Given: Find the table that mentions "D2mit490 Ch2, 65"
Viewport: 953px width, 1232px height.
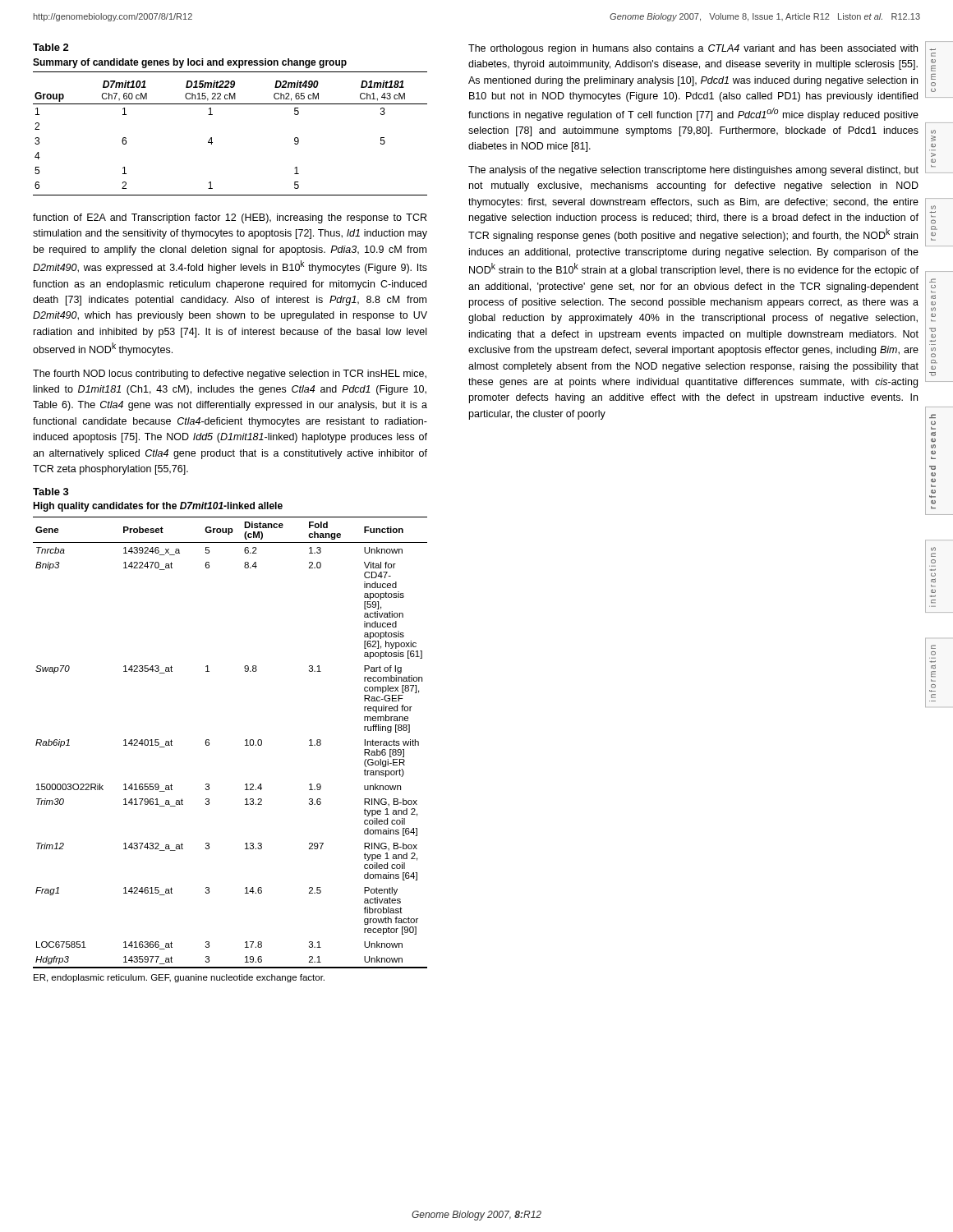Looking at the screenshot, I should (x=230, y=118).
